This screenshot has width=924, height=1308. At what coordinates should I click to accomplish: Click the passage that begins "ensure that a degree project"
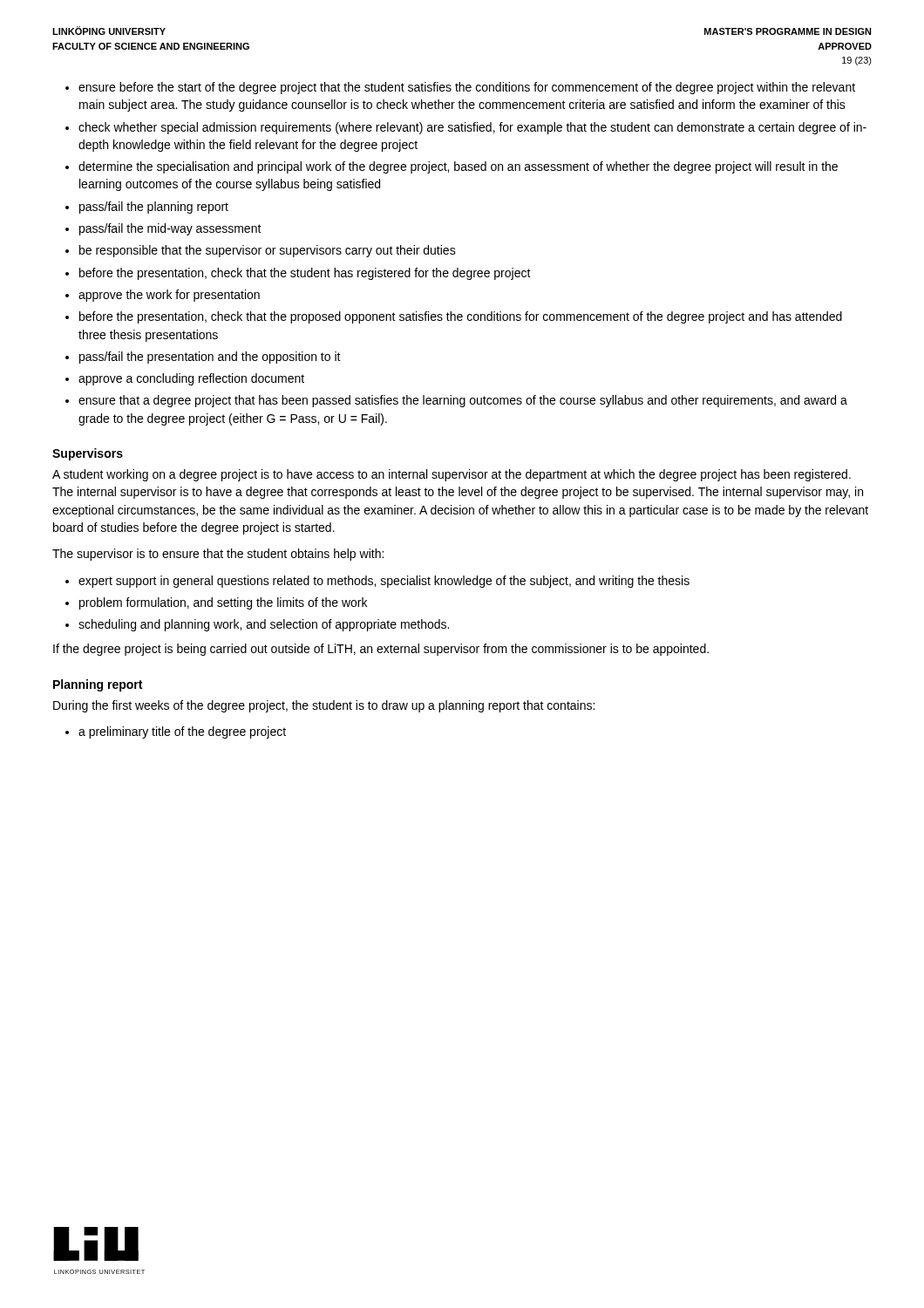(x=475, y=410)
